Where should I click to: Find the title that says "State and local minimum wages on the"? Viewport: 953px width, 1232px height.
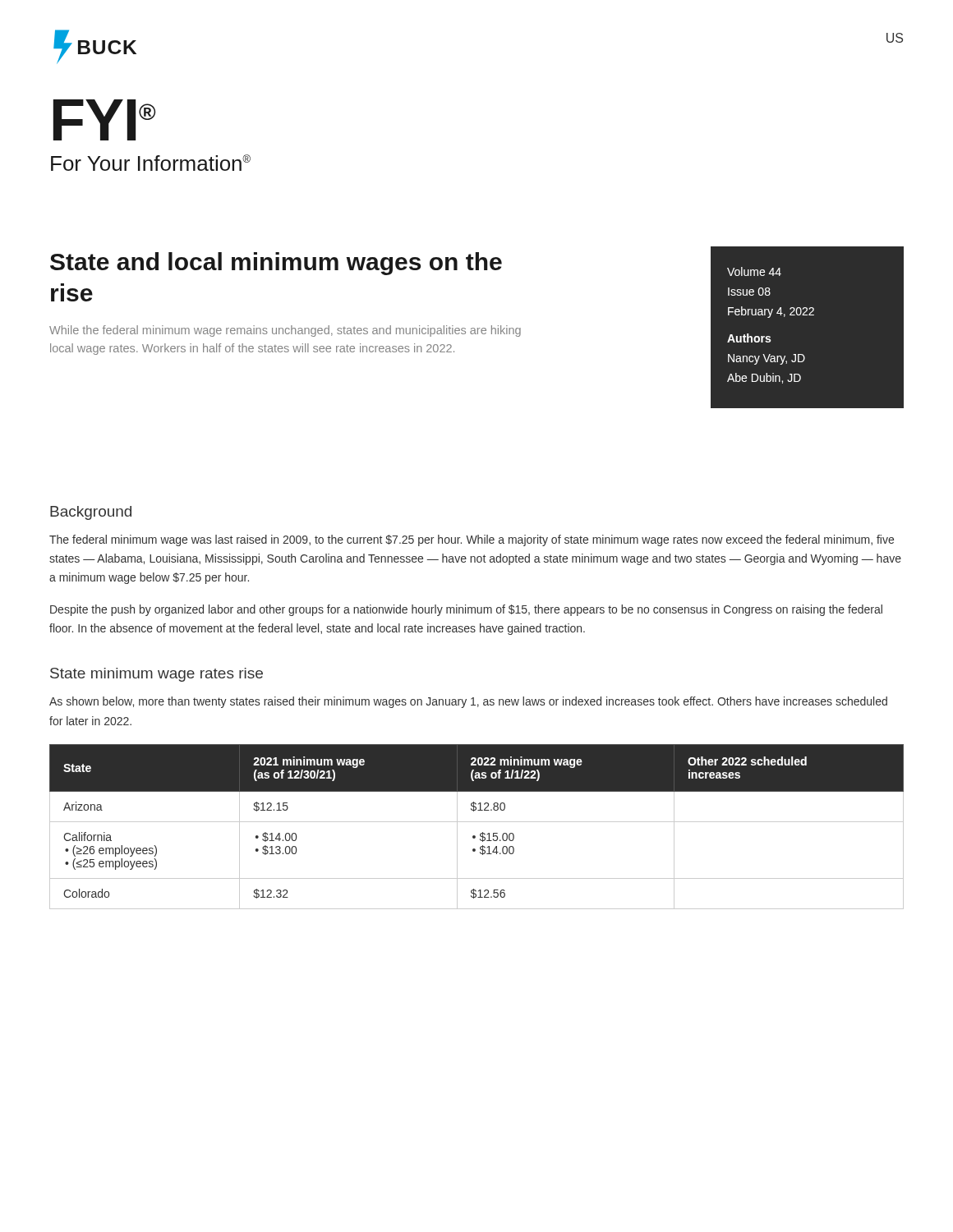pyautogui.click(x=296, y=277)
